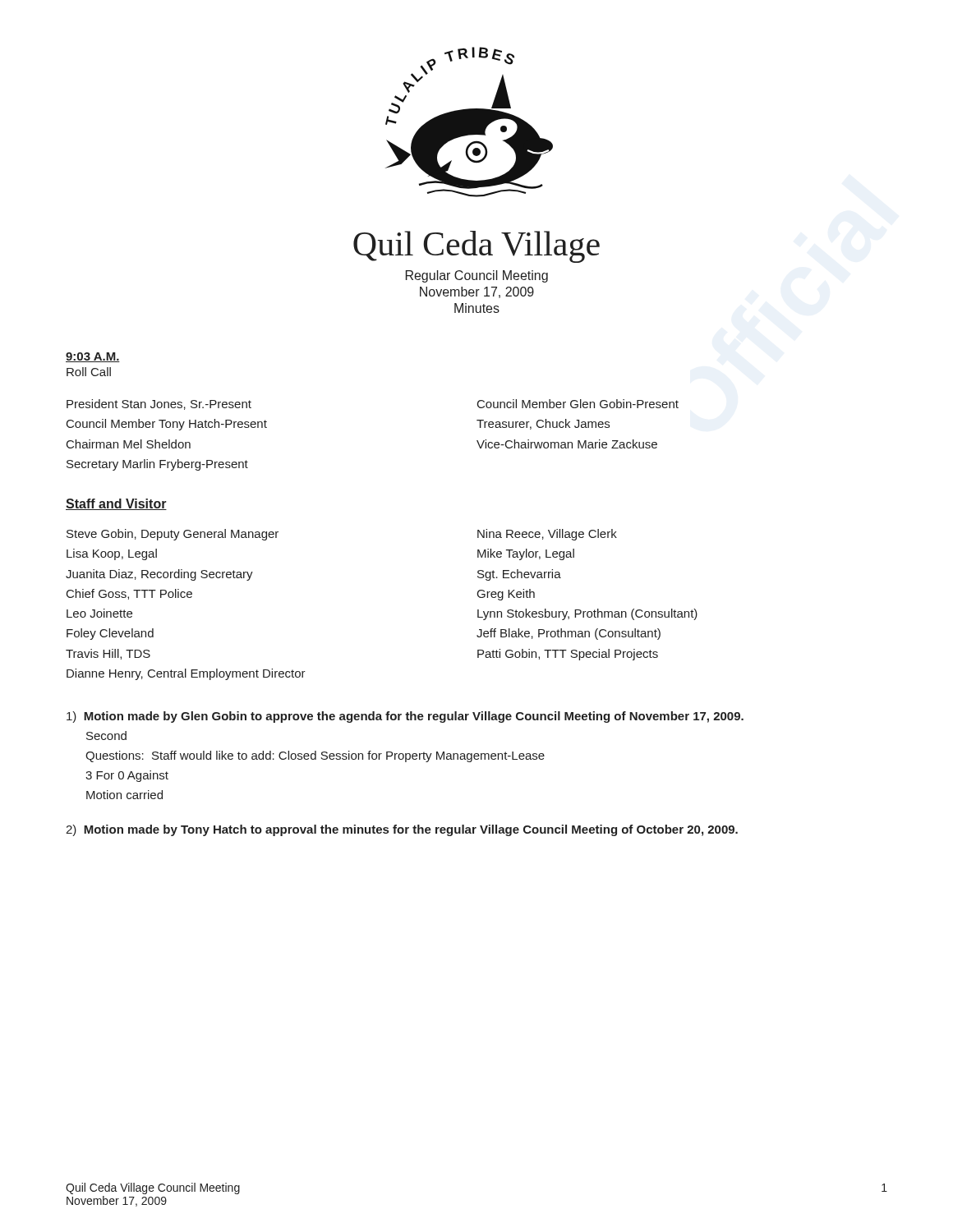Locate the text block starting "2) Motion made by"
953x1232 pixels.
pyautogui.click(x=476, y=830)
